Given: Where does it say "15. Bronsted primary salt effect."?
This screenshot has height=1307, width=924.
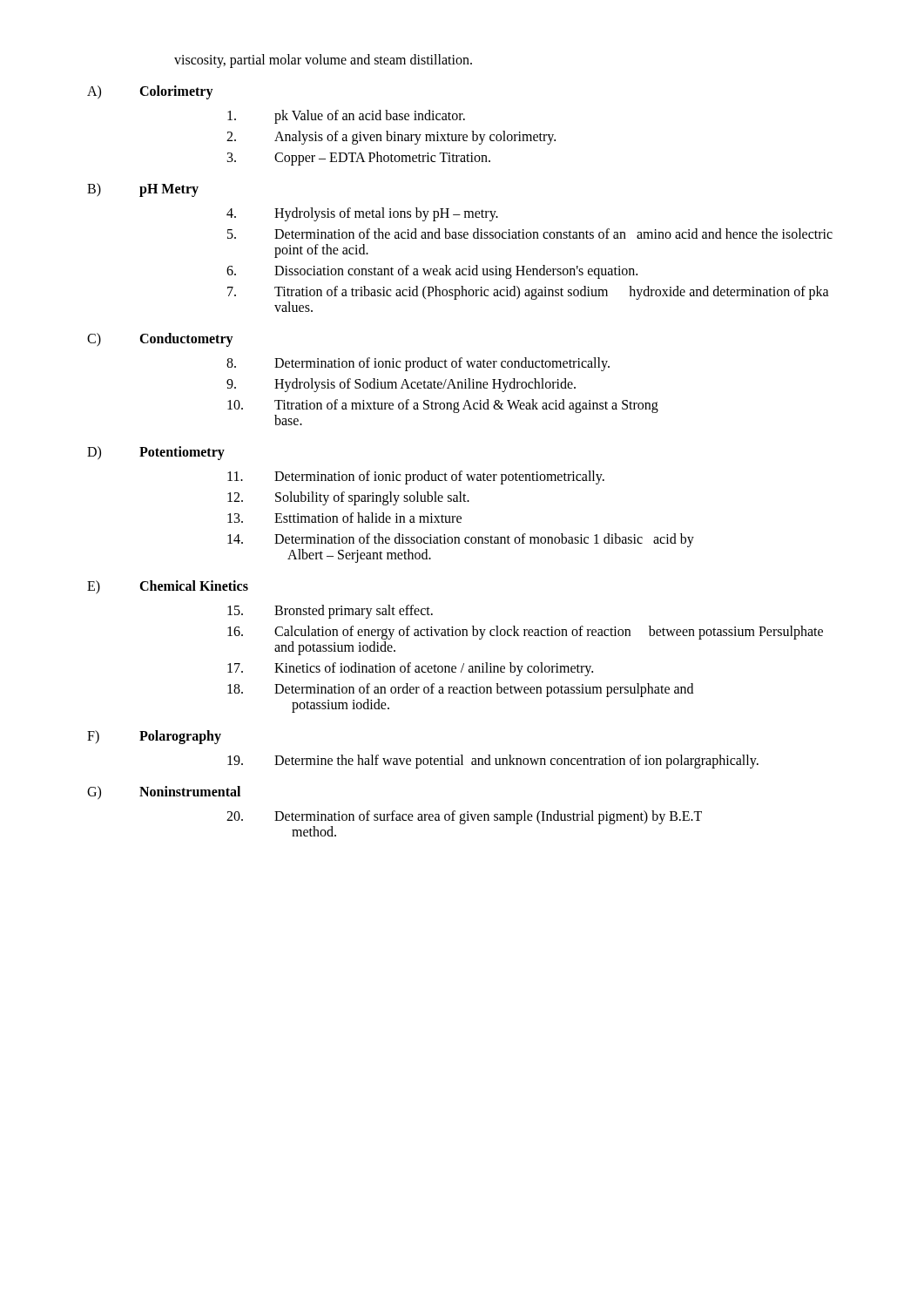Looking at the screenshot, I should pyautogui.click(x=330, y=612).
